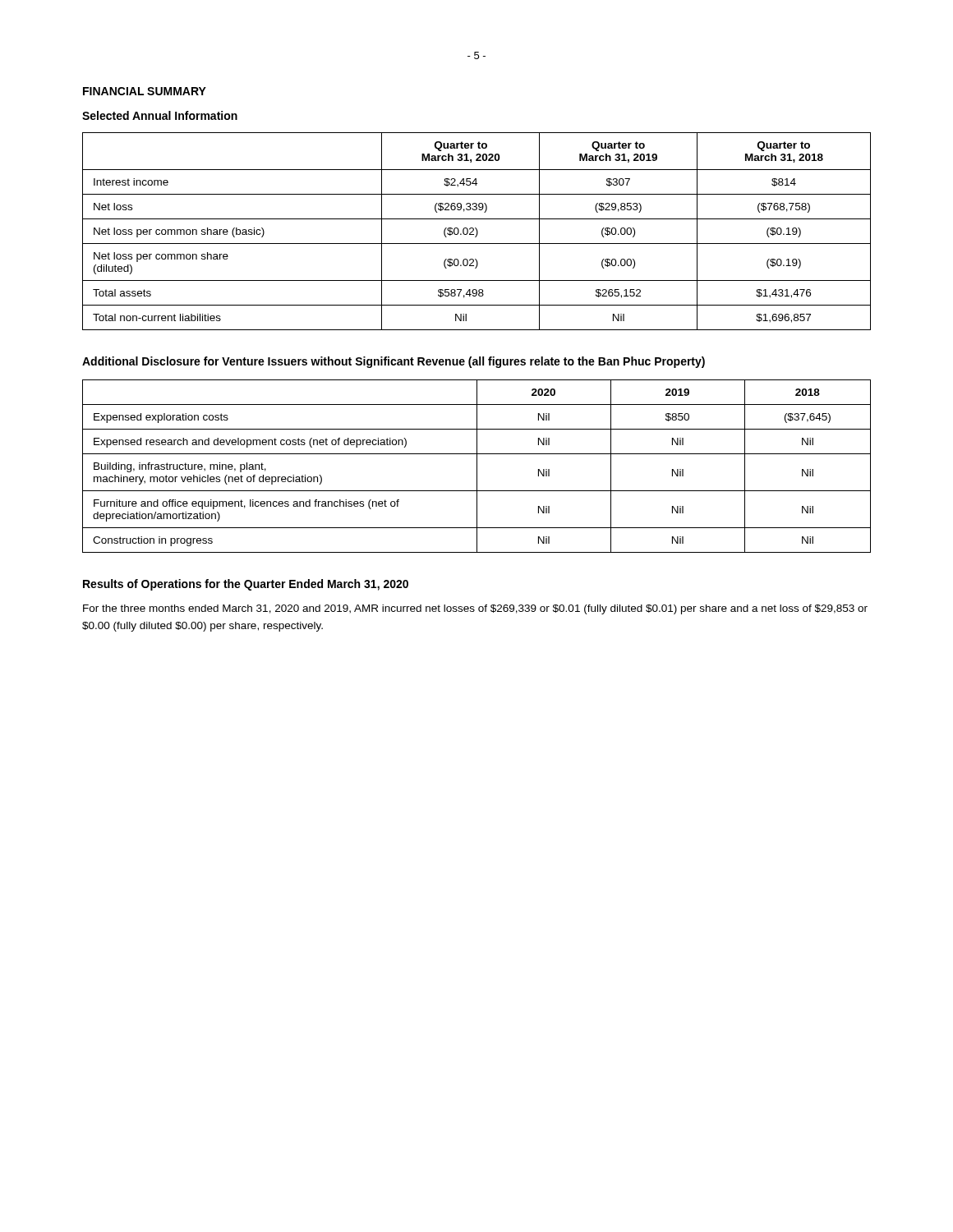Select the text block with the text "For the three months ended March 31, 2020"
The image size is (953, 1232).
click(475, 617)
